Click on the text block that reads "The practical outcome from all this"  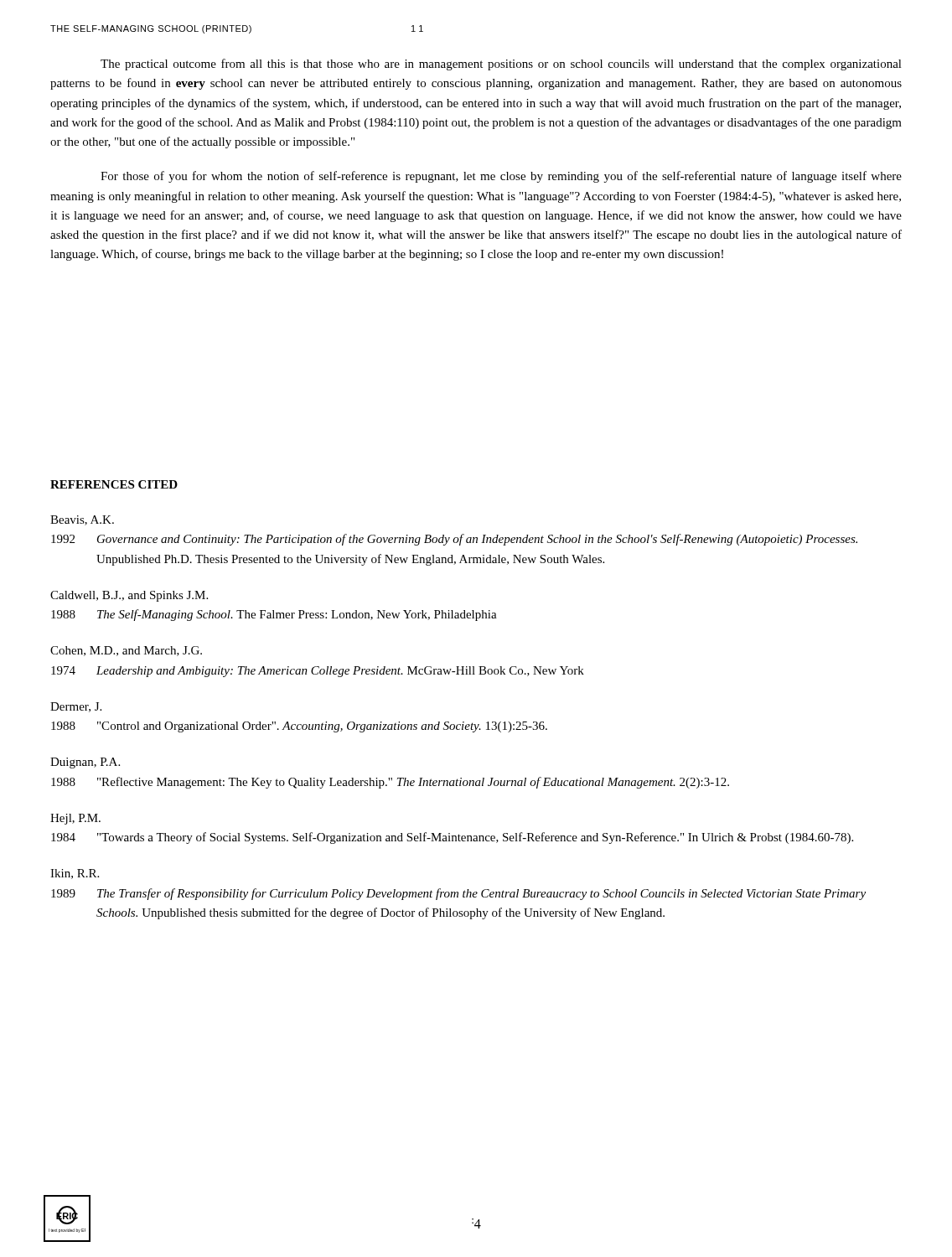tap(476, 103)
